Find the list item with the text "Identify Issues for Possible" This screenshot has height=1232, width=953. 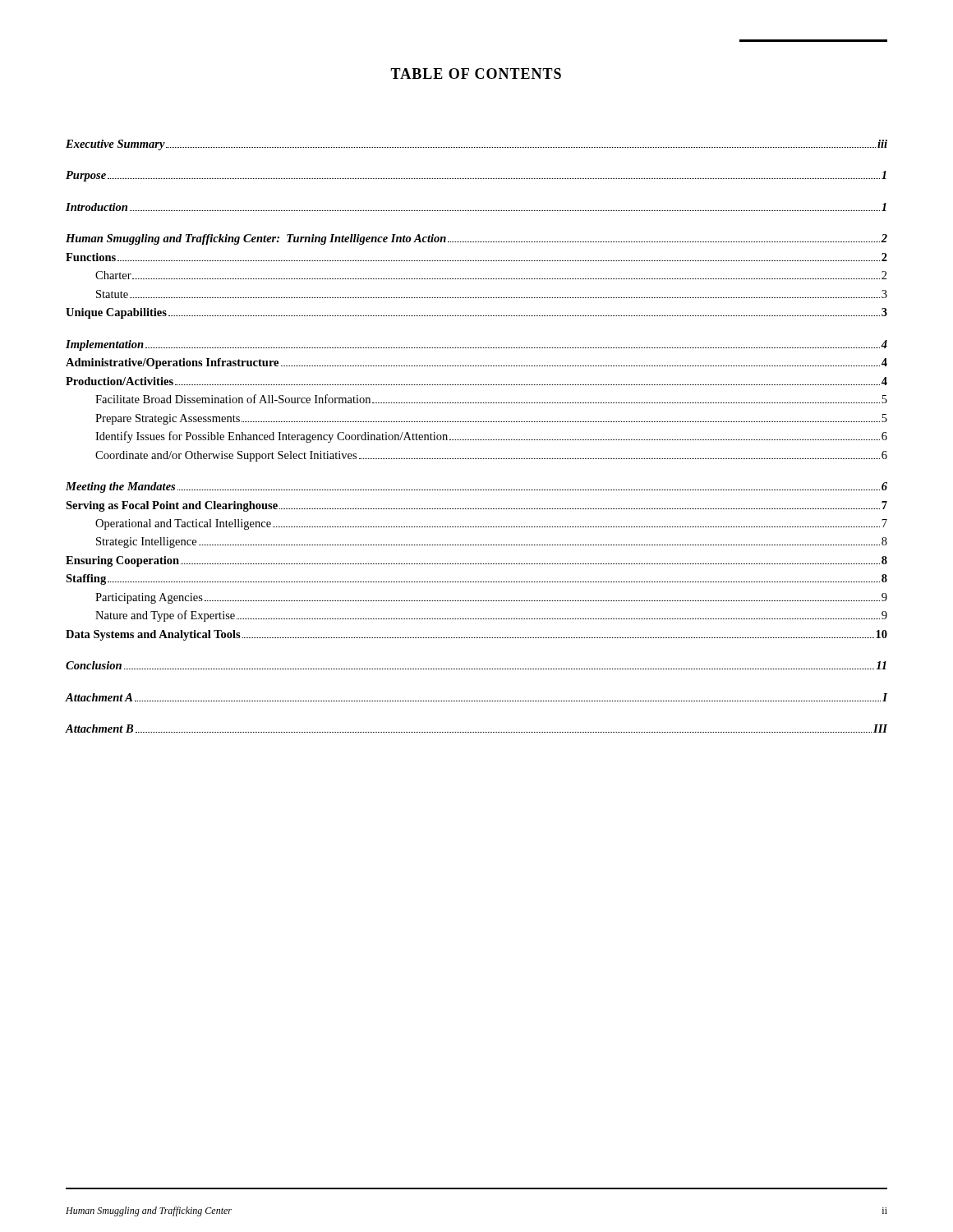point(476,436)
